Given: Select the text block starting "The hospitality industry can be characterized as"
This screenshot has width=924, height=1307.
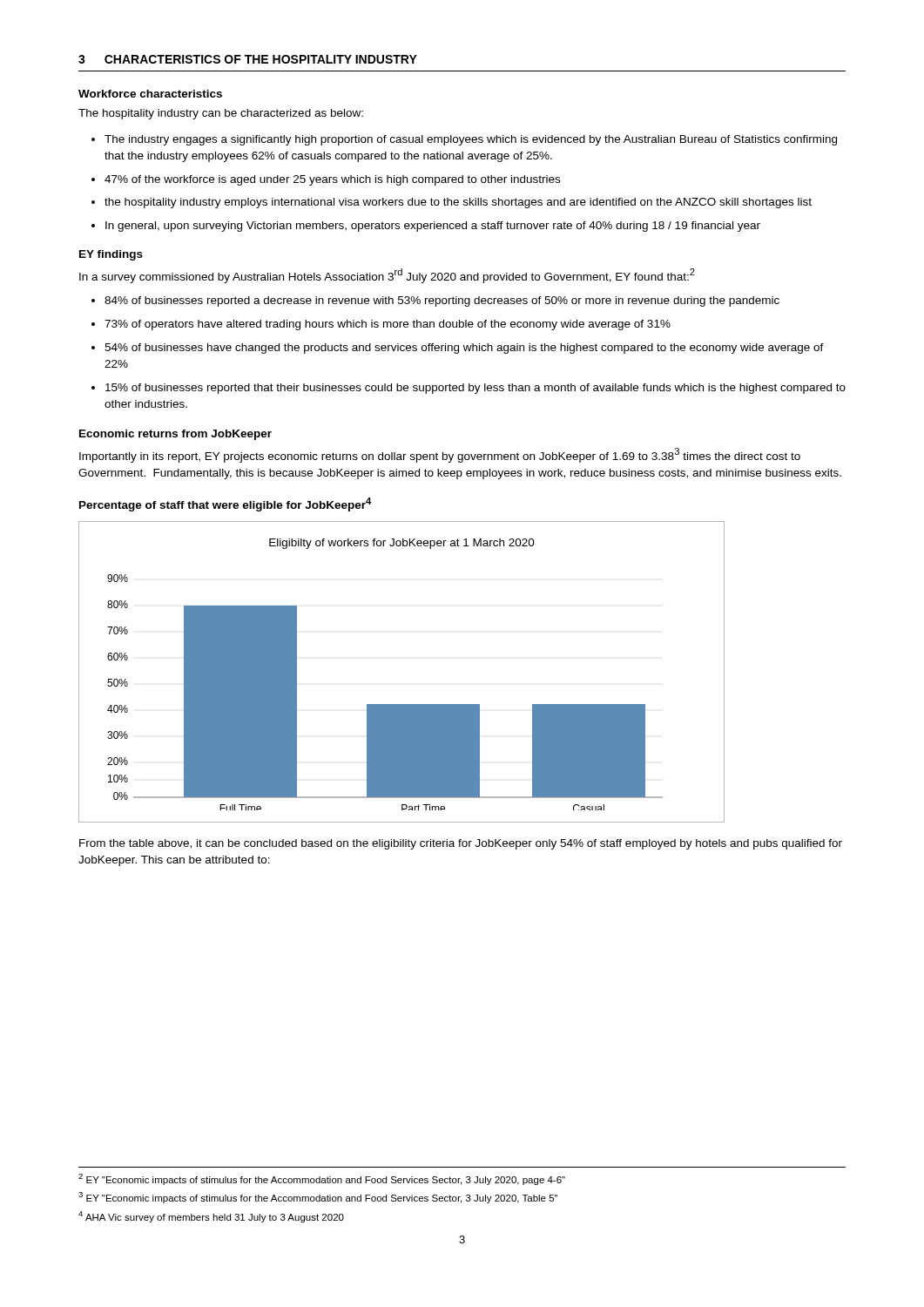Looking at the screenshot, I should pos(221,113).
